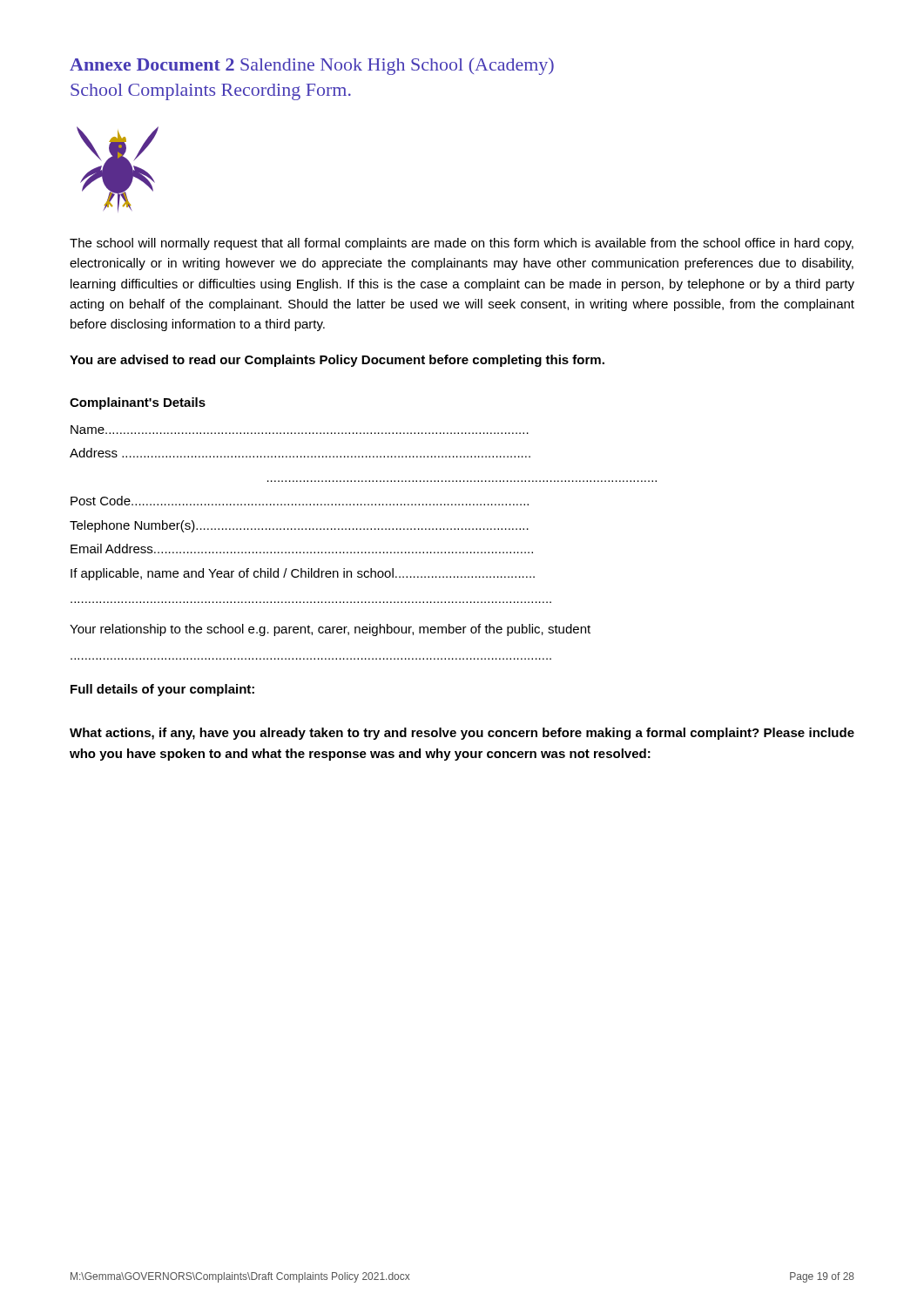This screenshot has width=924, height=1307.
Task: Click on the text block containing "What actions, if any, have you already taken"
Action: click(x=462, y=743)
